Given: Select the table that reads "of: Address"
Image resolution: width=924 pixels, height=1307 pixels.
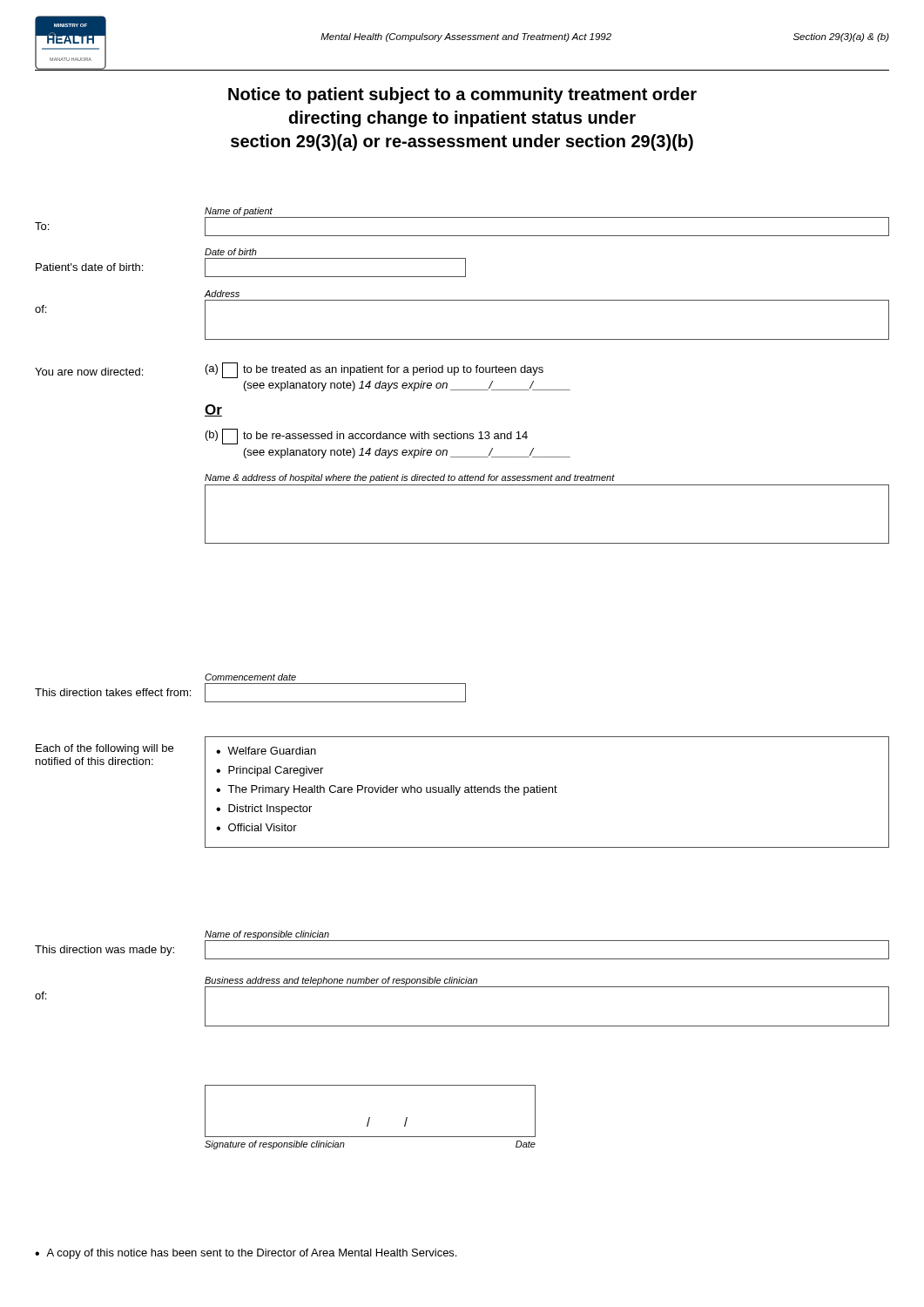Looking at the screenshot, I should click(x=462, y=312).
